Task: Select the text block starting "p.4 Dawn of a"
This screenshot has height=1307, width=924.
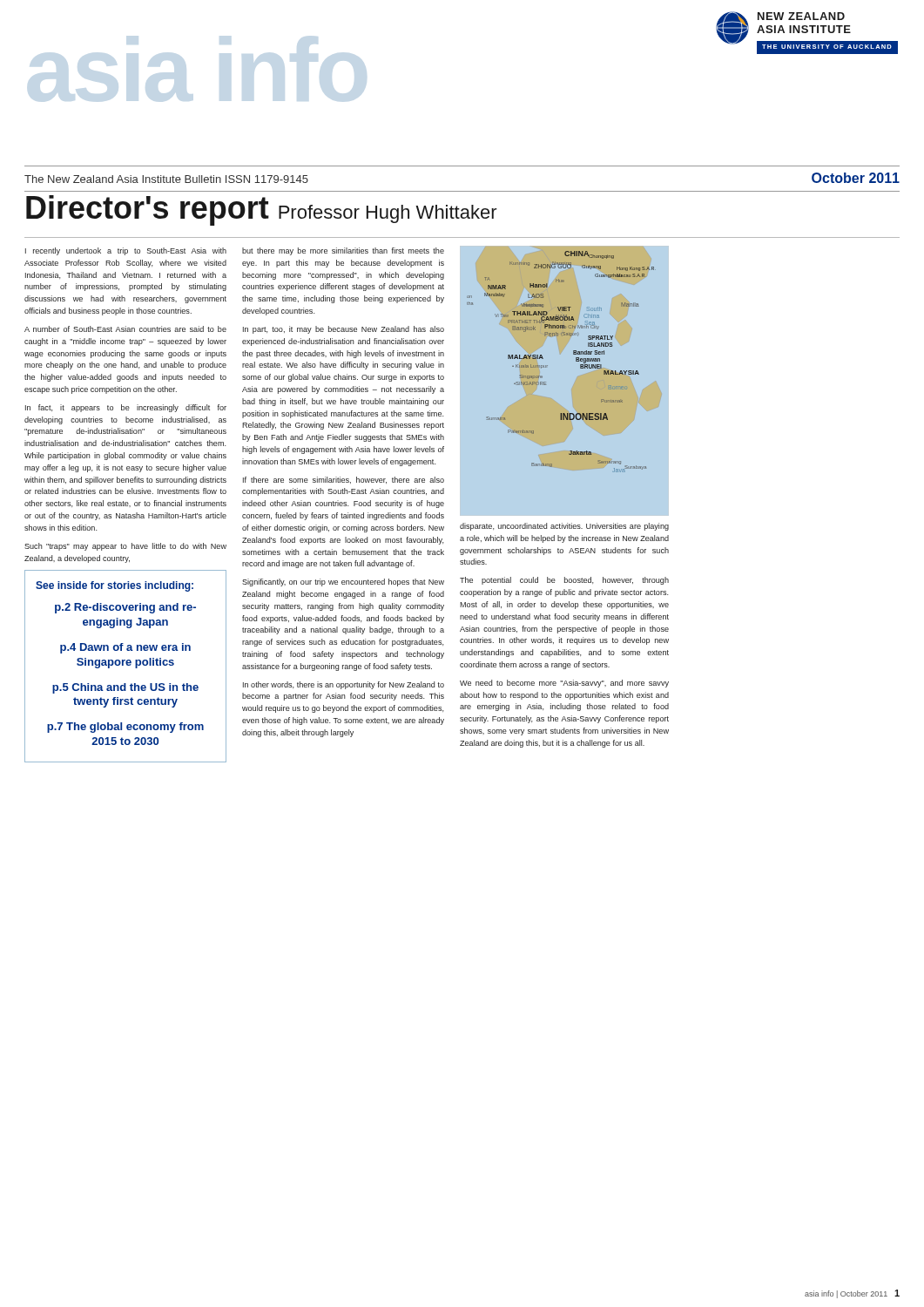Action: [125, 654]
